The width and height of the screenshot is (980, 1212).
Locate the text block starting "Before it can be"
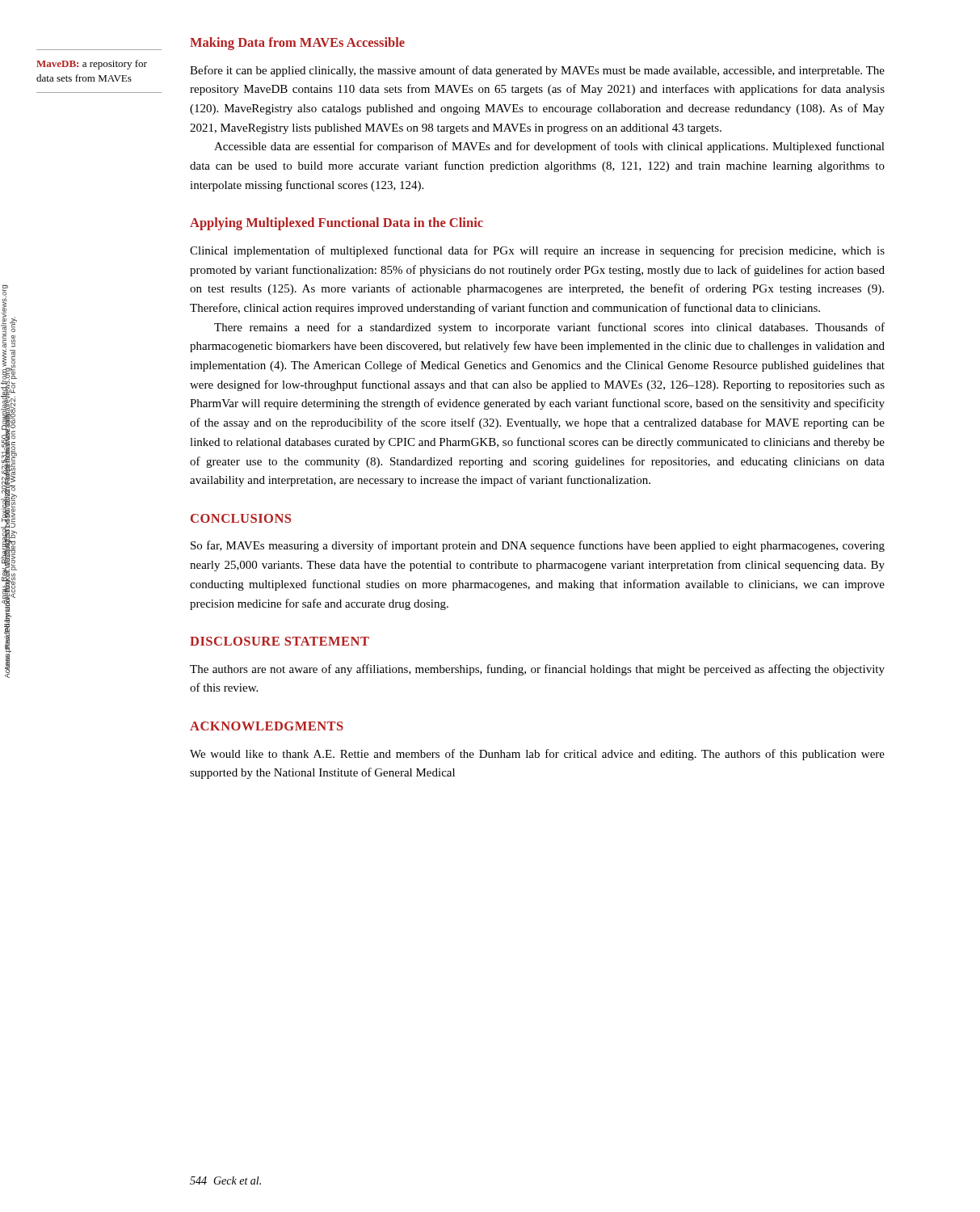coord(537,99)
